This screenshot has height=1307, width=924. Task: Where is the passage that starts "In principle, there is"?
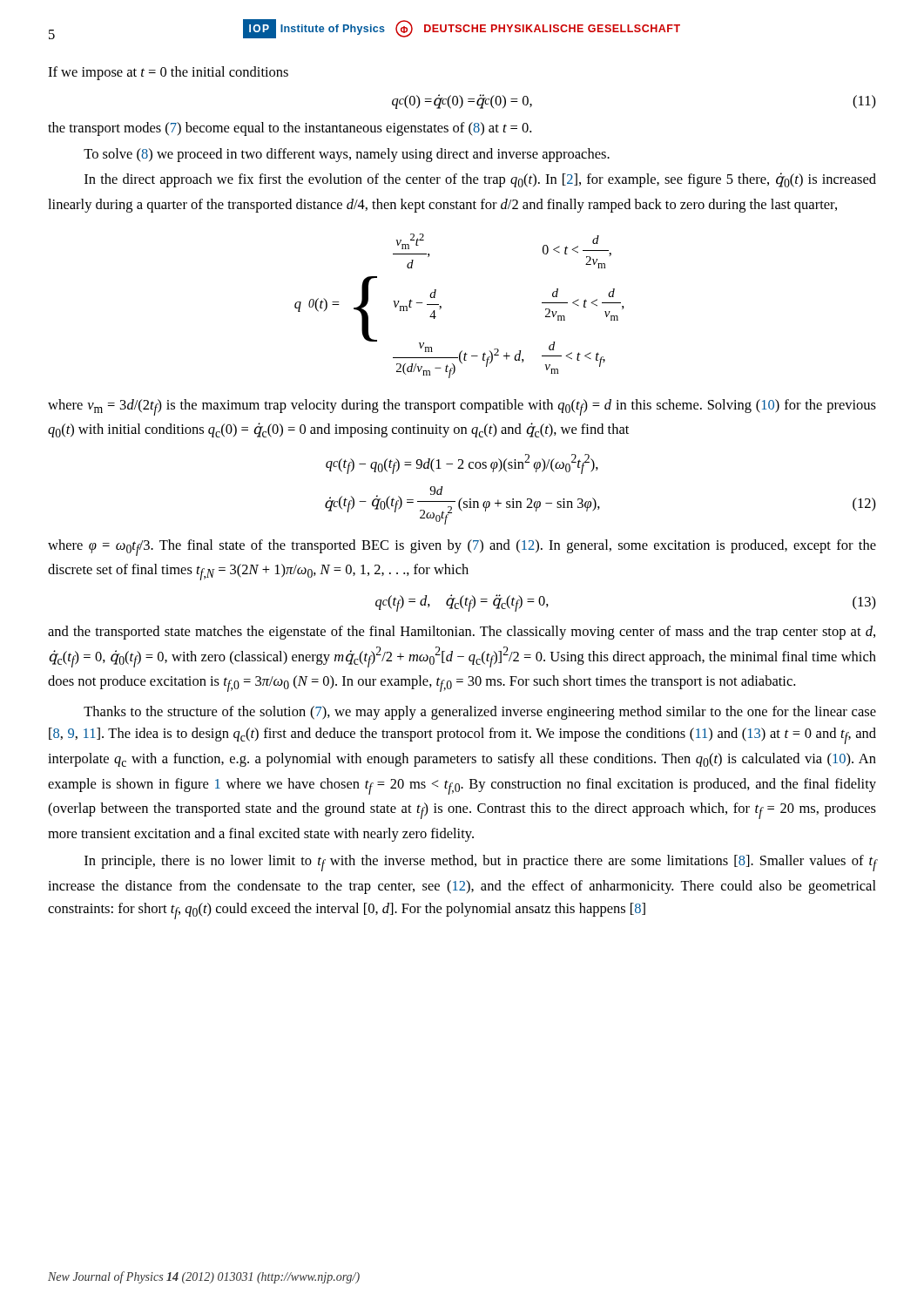(462, 886)
